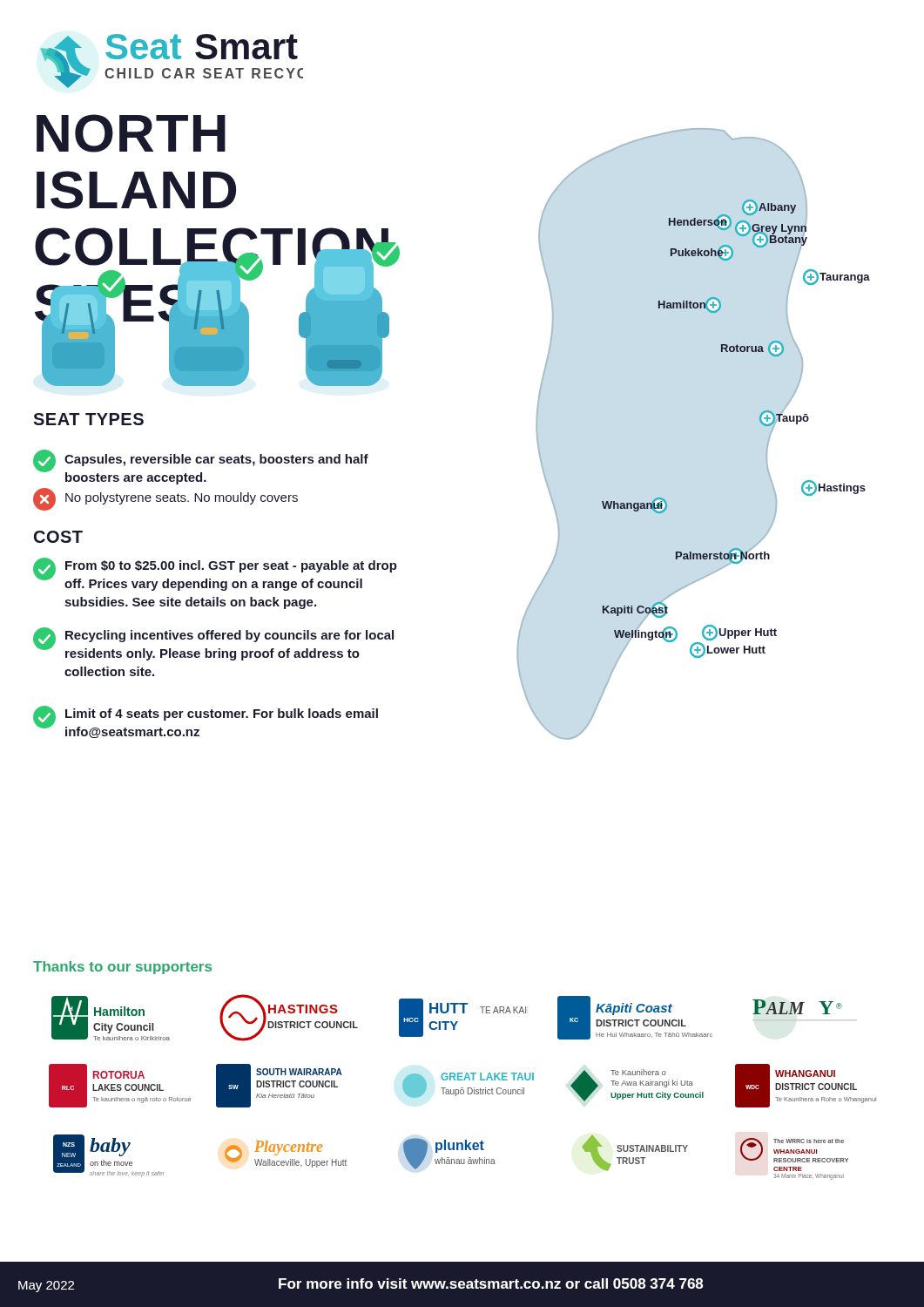Point to the text starting "NORTH ISLAND COLLECTION SITES"
This screenshot has height=1307, width=924.
[x=233, y=218]
